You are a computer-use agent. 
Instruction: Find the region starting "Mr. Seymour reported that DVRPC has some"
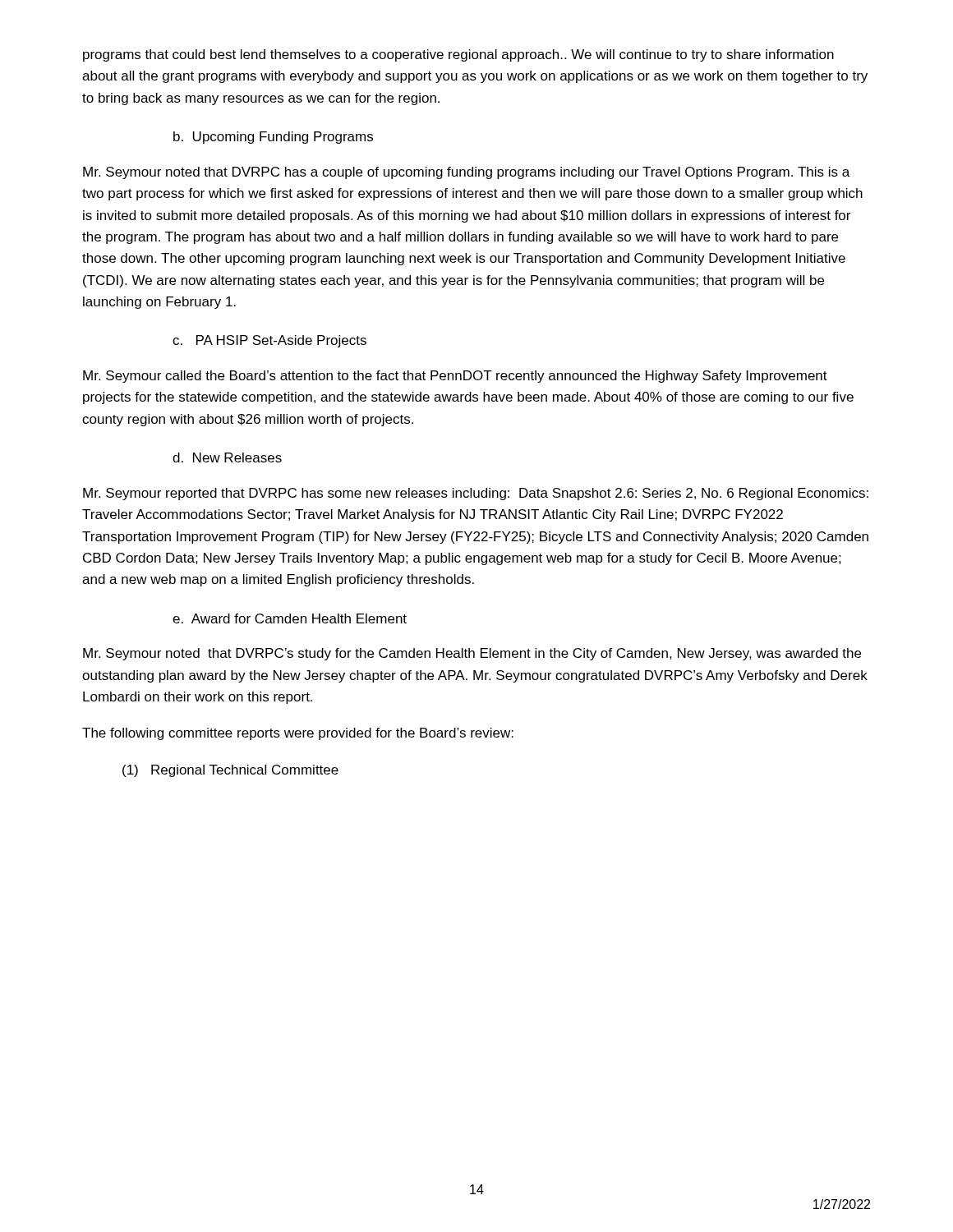476,536
